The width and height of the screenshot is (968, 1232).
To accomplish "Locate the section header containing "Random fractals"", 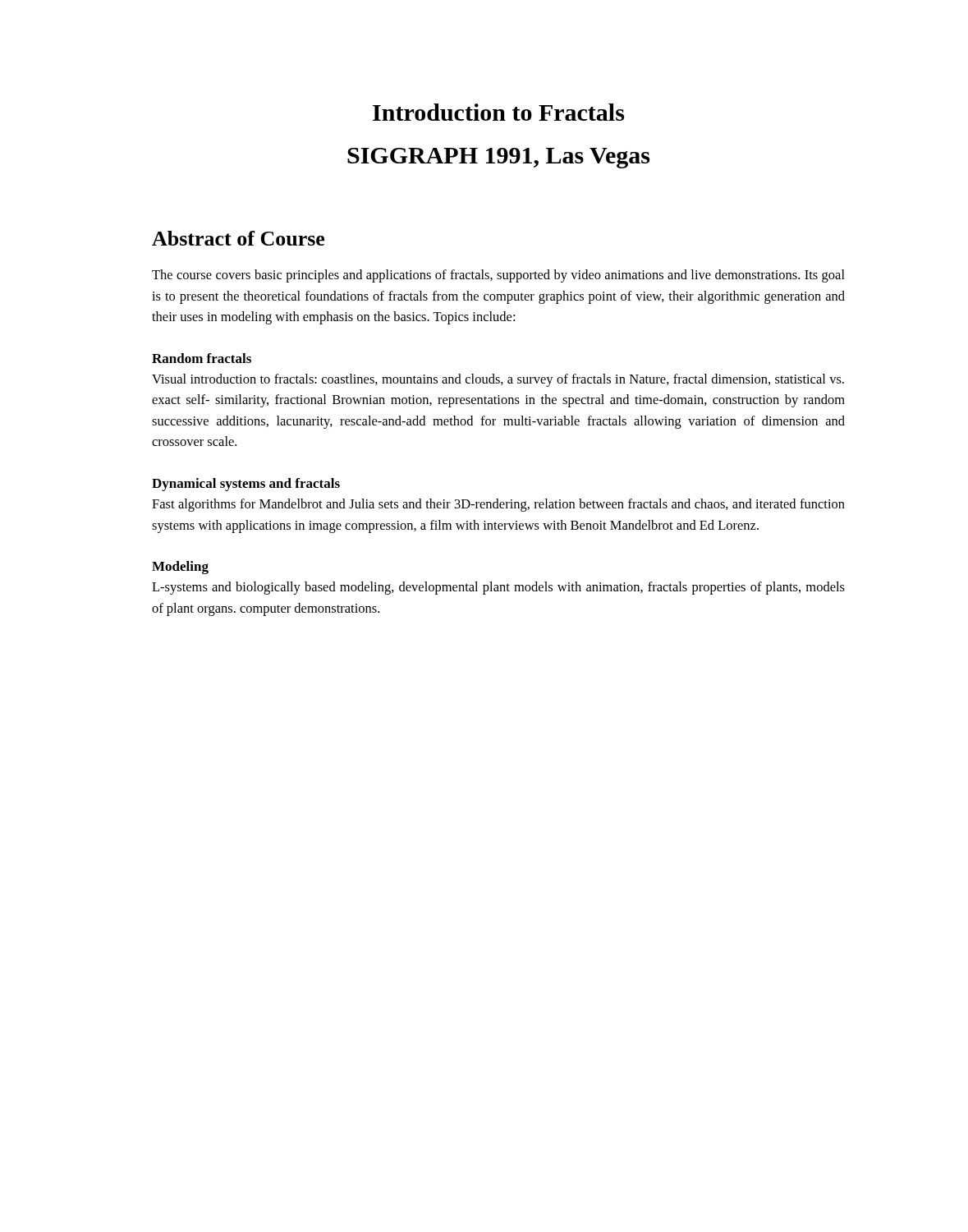I will [202, 358].
